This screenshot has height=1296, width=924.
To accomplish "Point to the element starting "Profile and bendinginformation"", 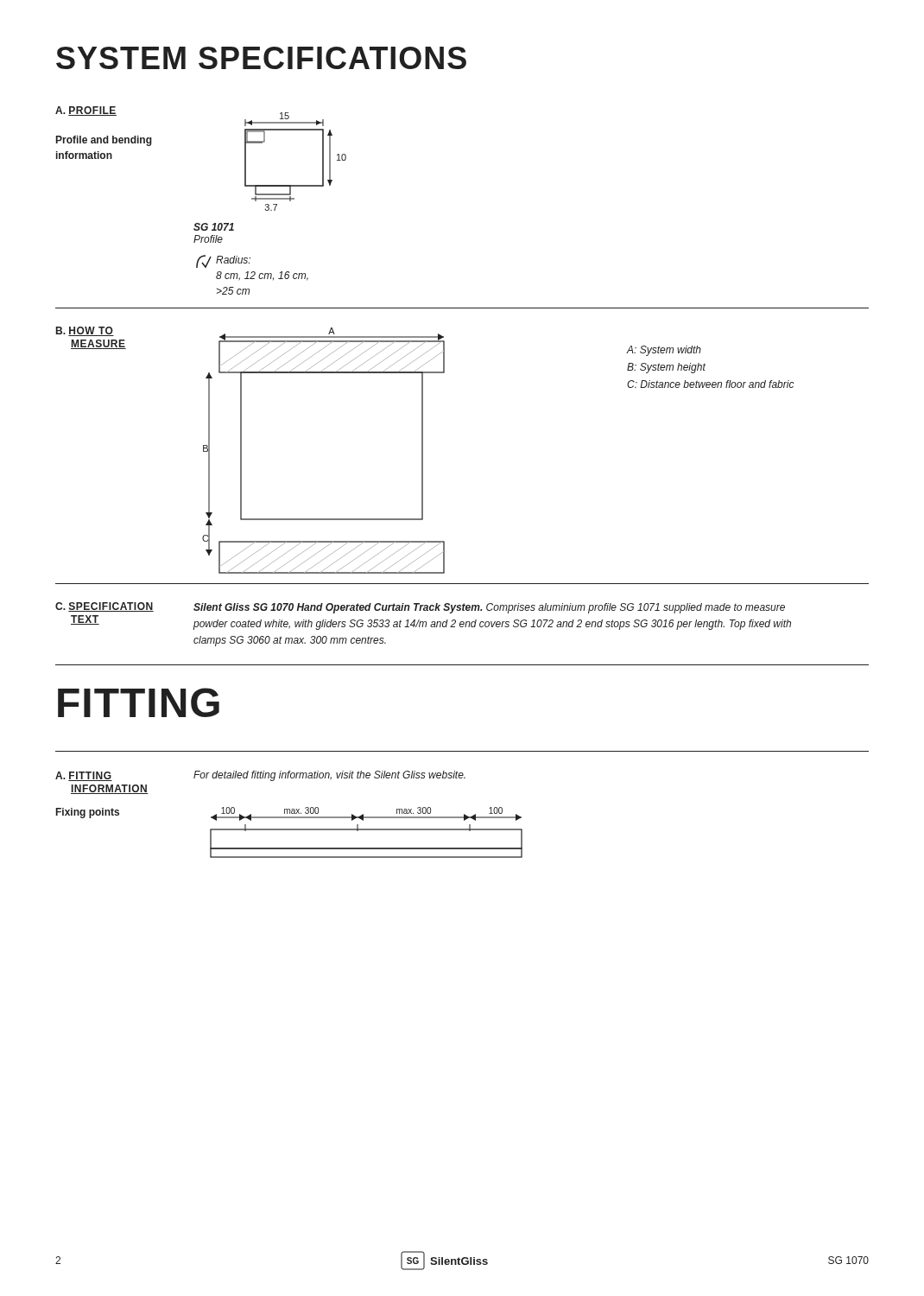I will [x=124, y=147].
